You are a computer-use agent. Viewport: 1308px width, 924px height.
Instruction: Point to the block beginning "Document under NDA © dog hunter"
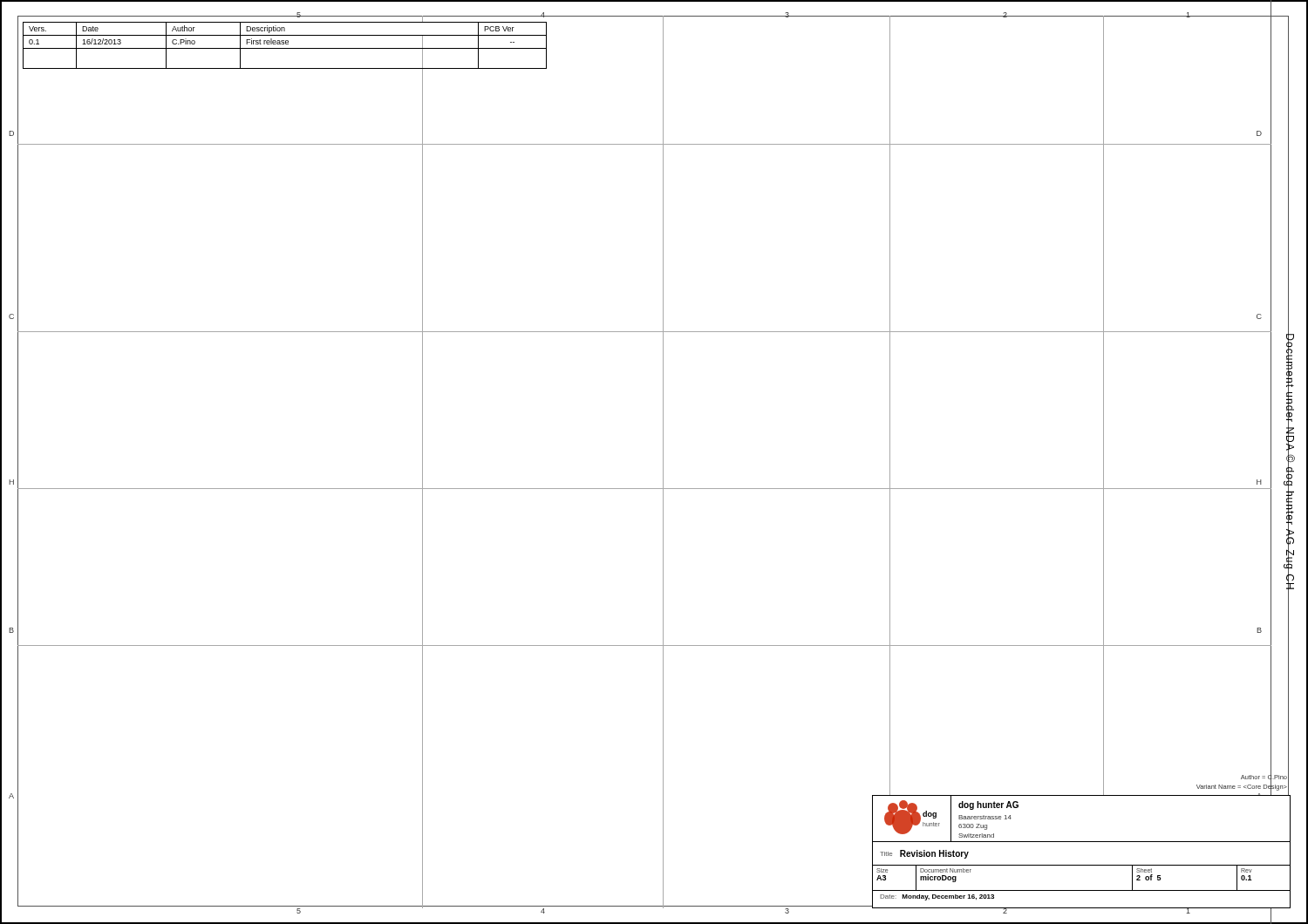[x=1290, y=462]
